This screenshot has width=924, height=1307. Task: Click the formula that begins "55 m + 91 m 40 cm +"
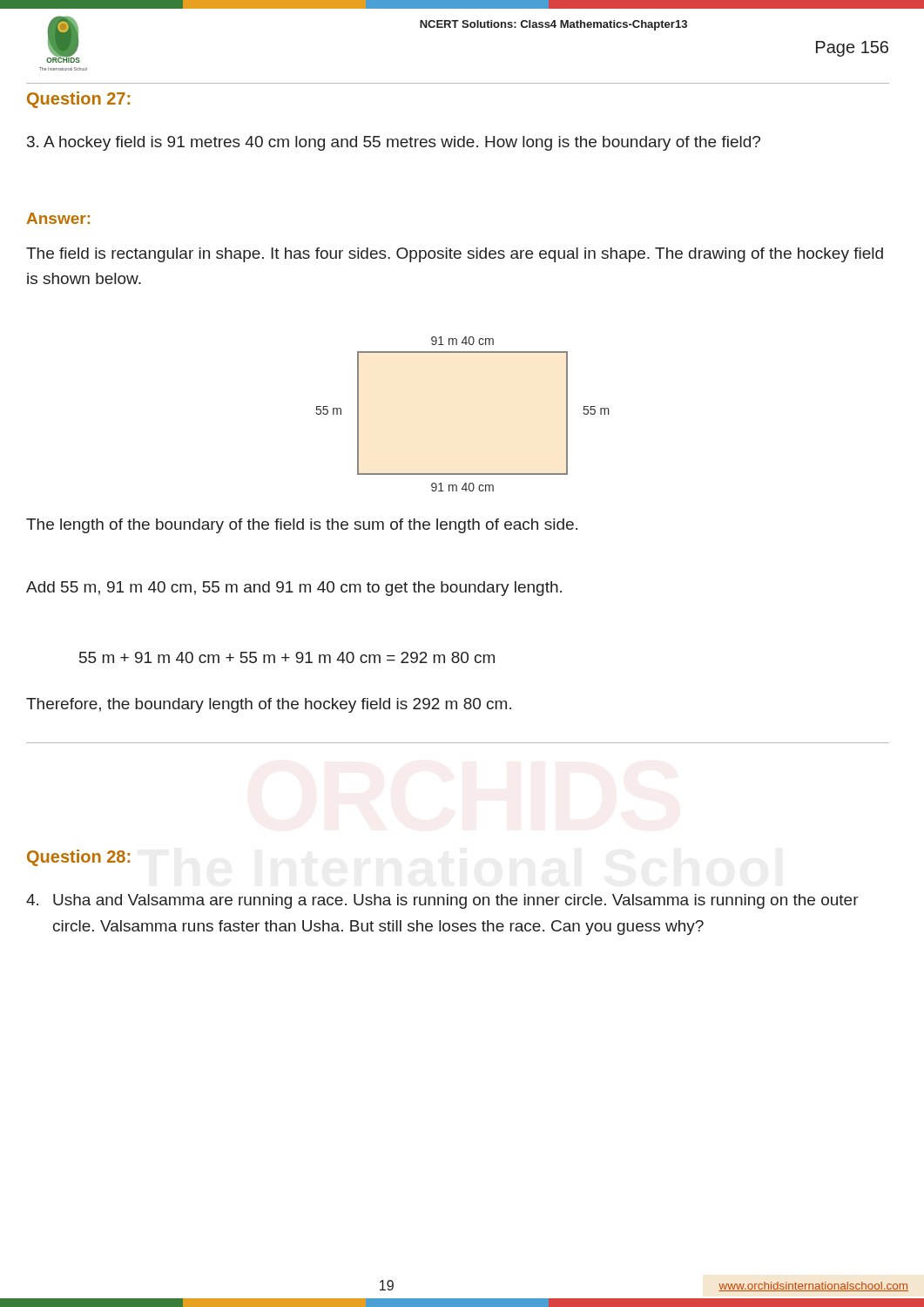(x=287, y=657)
